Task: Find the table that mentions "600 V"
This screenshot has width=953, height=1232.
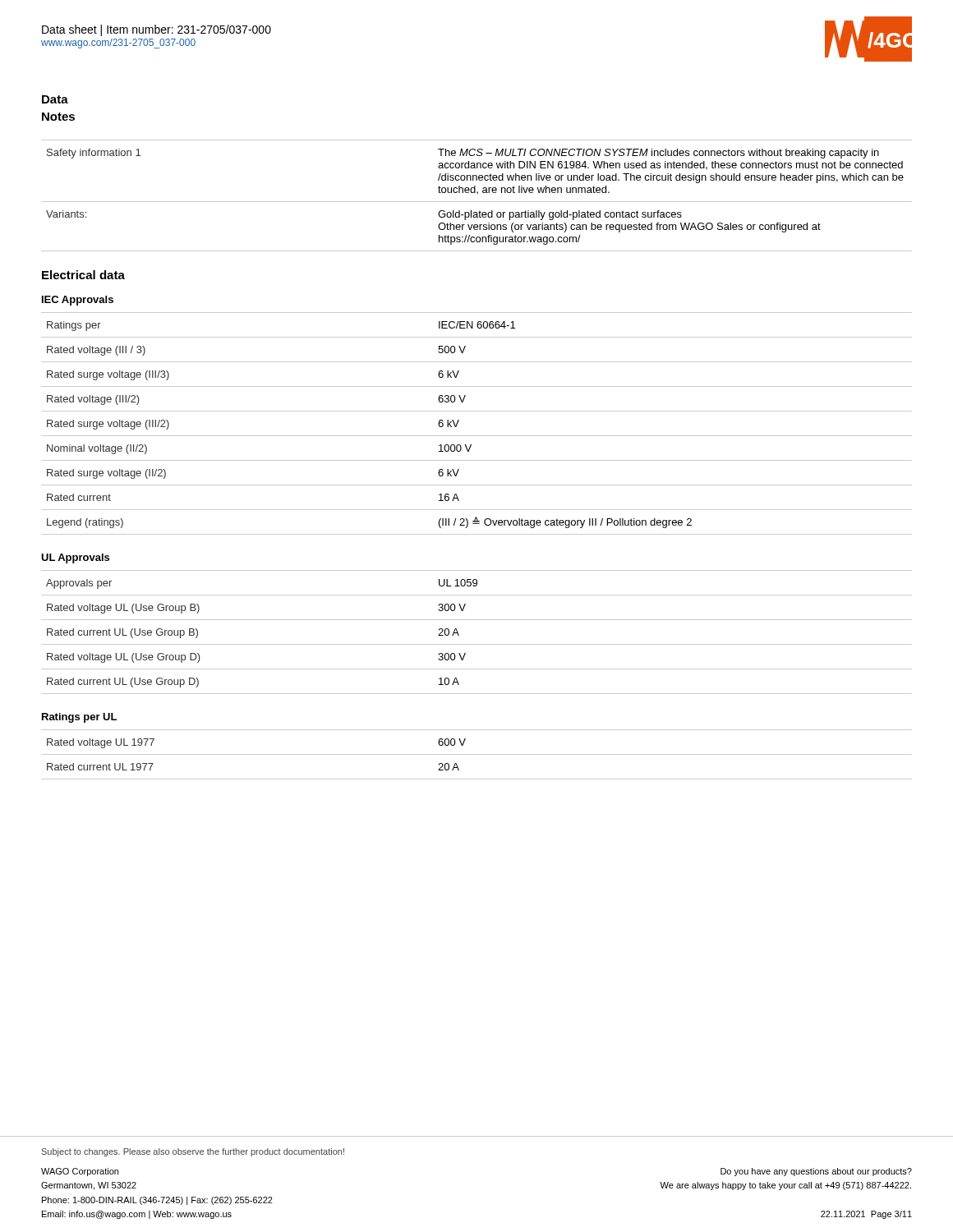Action: pyautogui.click(x=476, y=754)
